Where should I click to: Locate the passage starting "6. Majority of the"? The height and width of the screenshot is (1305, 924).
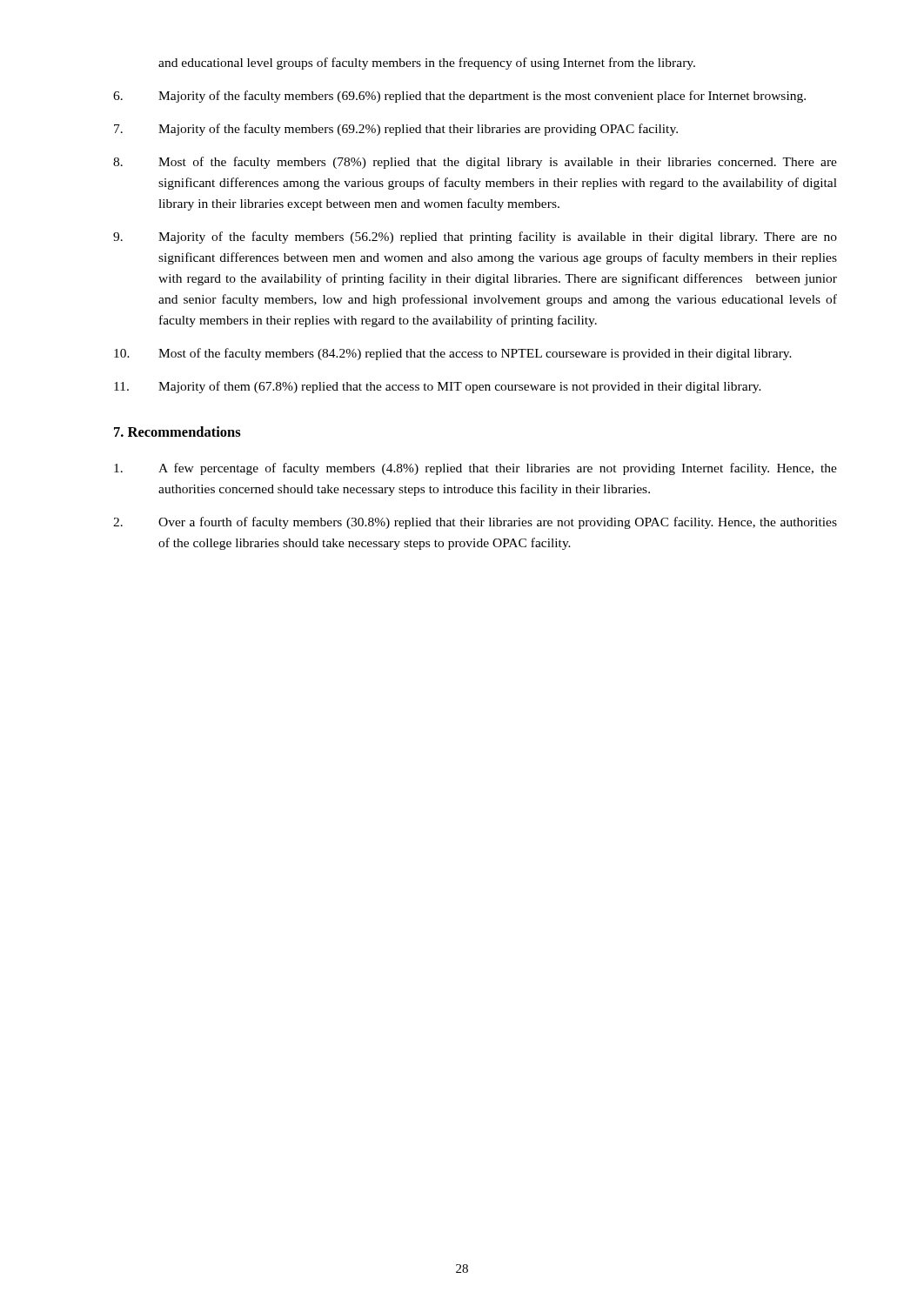(x=475, y=96)
